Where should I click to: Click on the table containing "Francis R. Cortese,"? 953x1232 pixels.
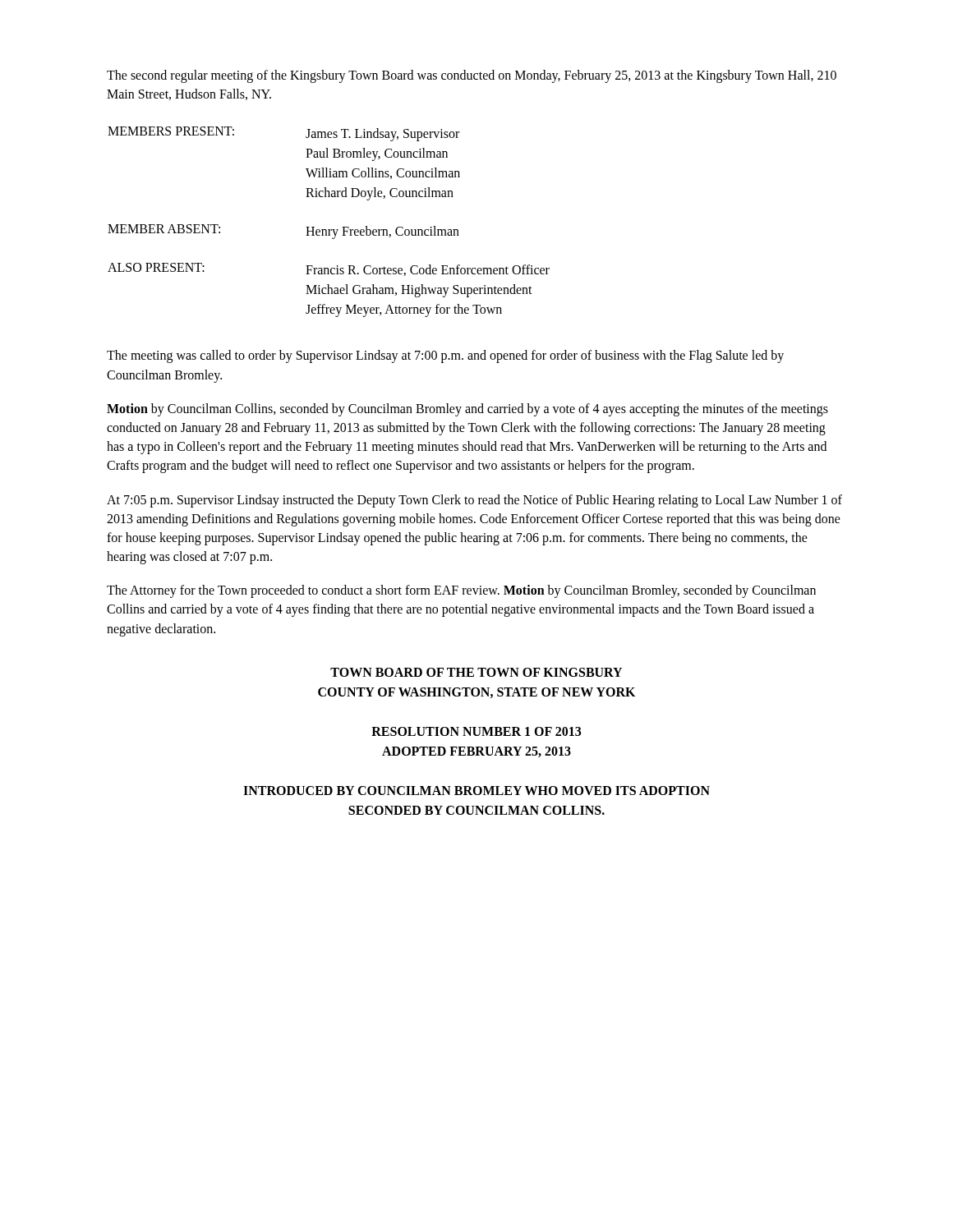(476, 231)
